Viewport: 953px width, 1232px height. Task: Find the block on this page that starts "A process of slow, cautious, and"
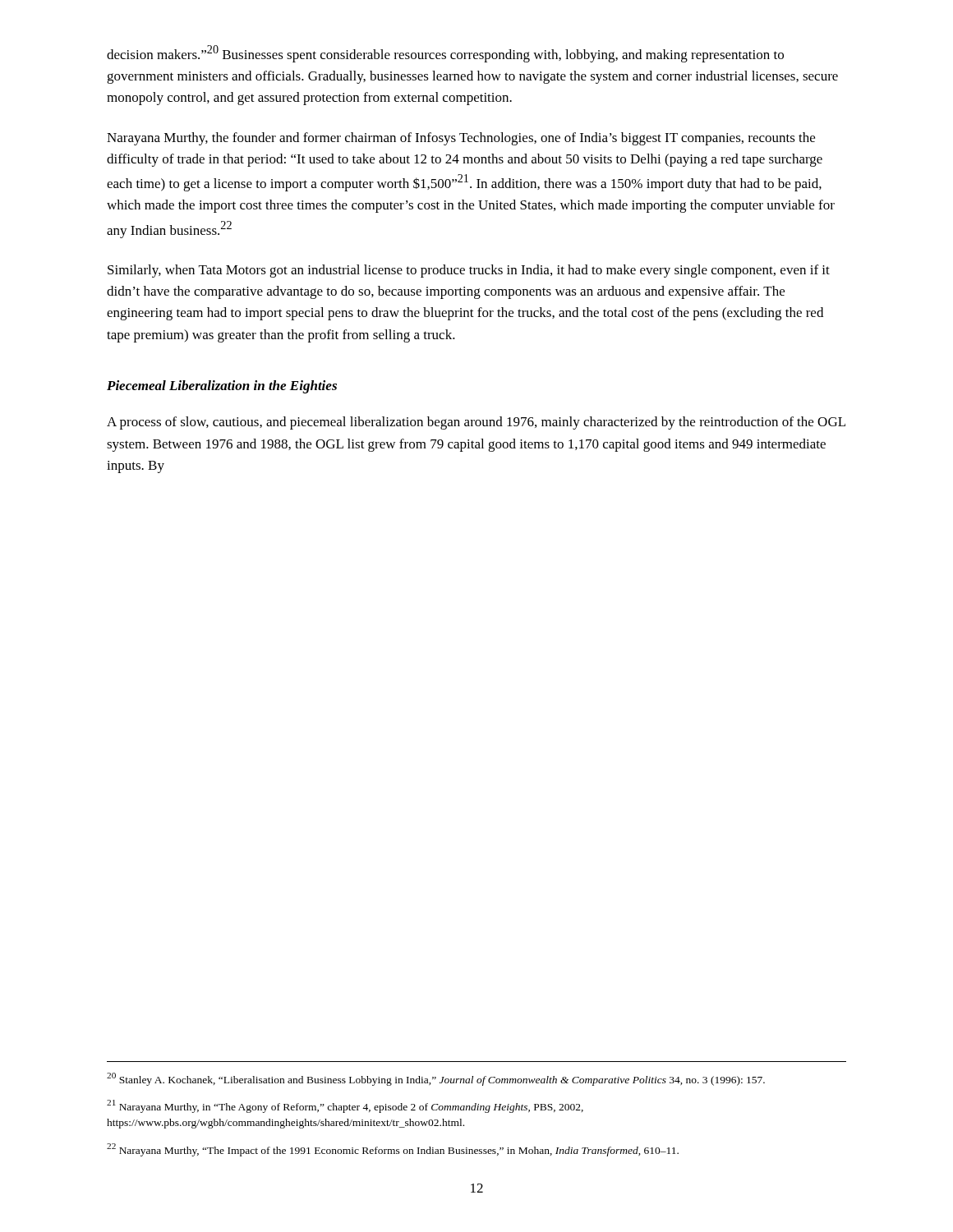[x=476, y=444]
